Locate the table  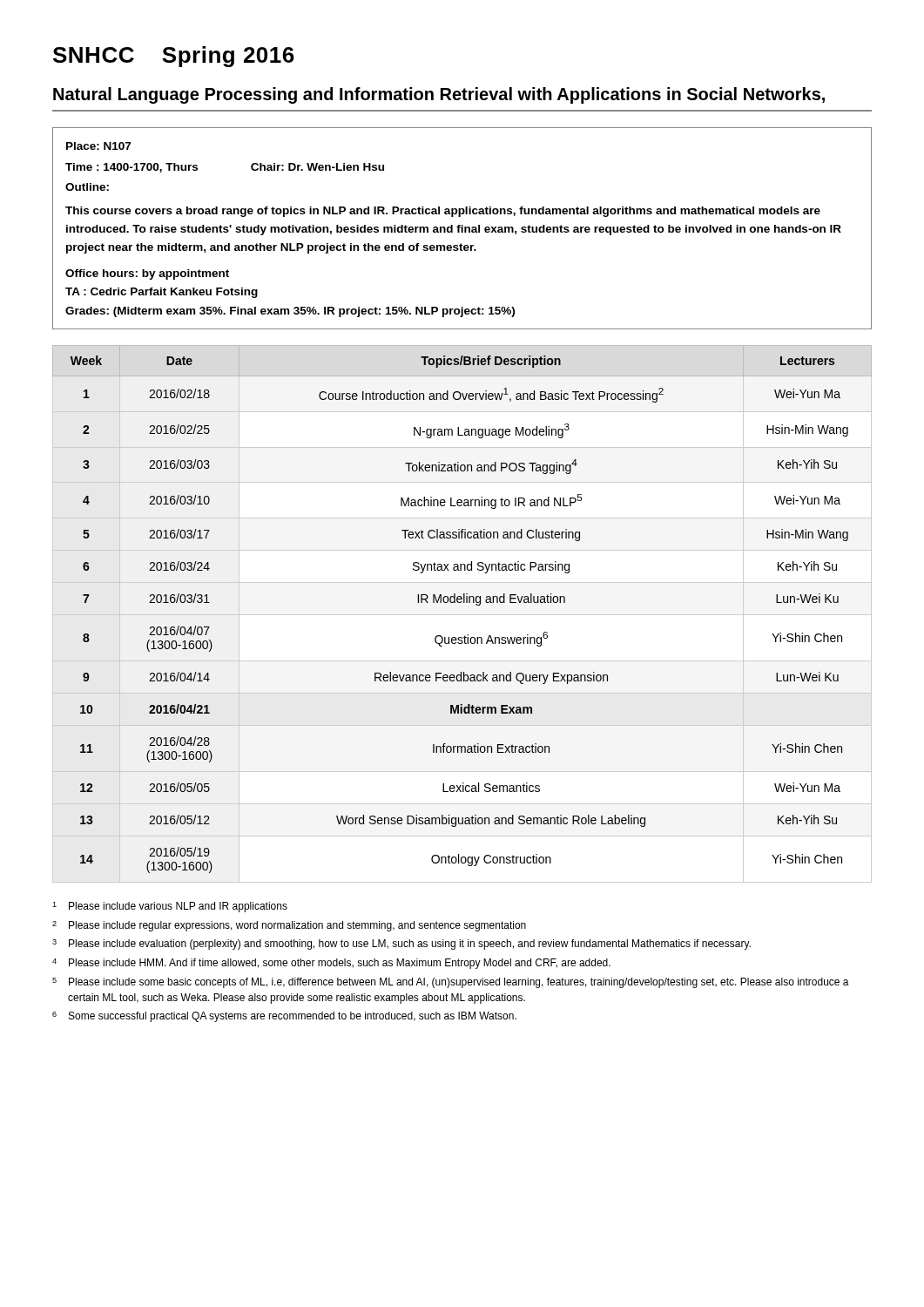[x=462, y=614]
